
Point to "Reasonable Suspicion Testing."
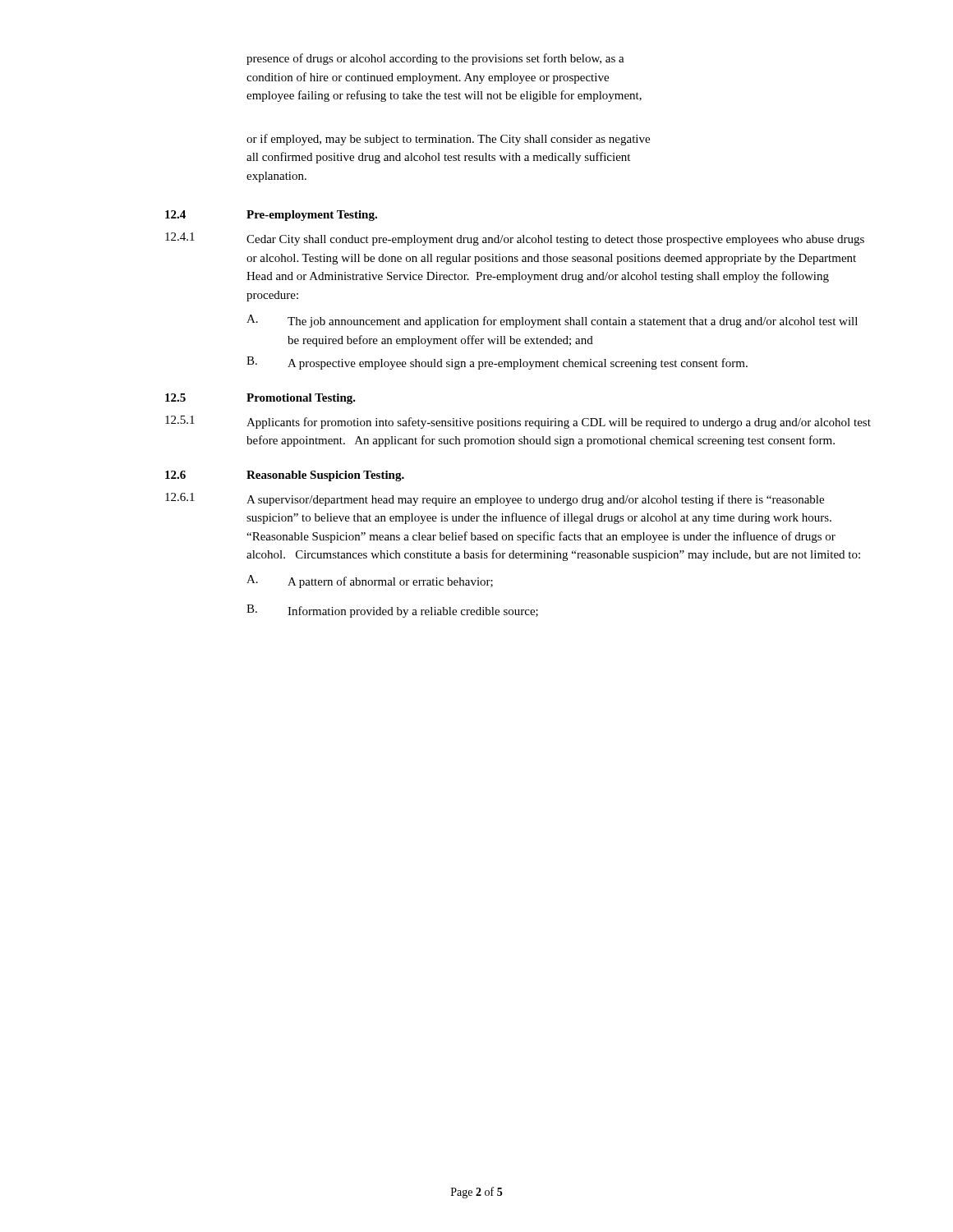pyautogui.click(x=325, y=474)
